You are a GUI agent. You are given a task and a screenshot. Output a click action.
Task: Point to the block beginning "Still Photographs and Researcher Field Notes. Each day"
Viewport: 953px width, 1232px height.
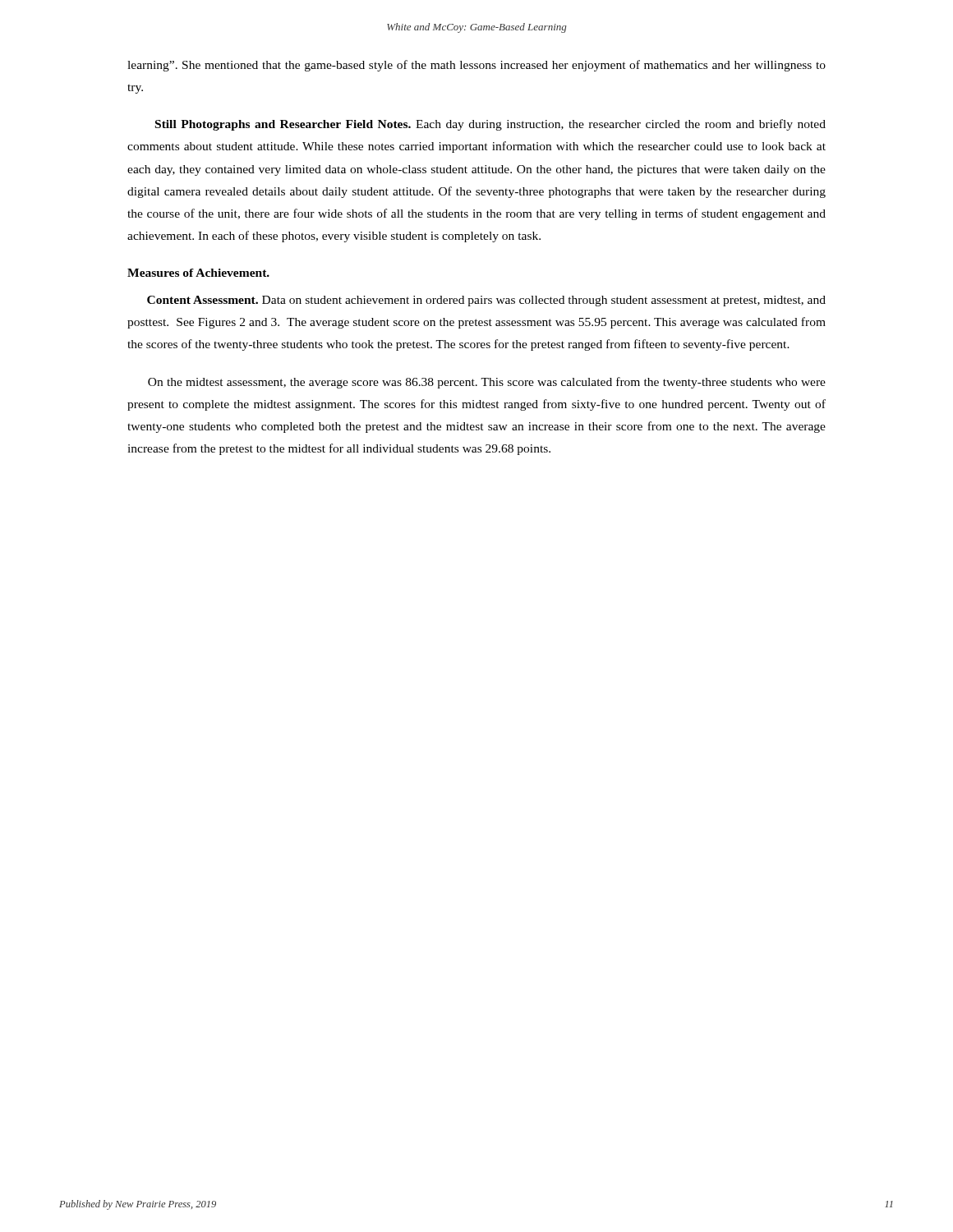point(476,180)
